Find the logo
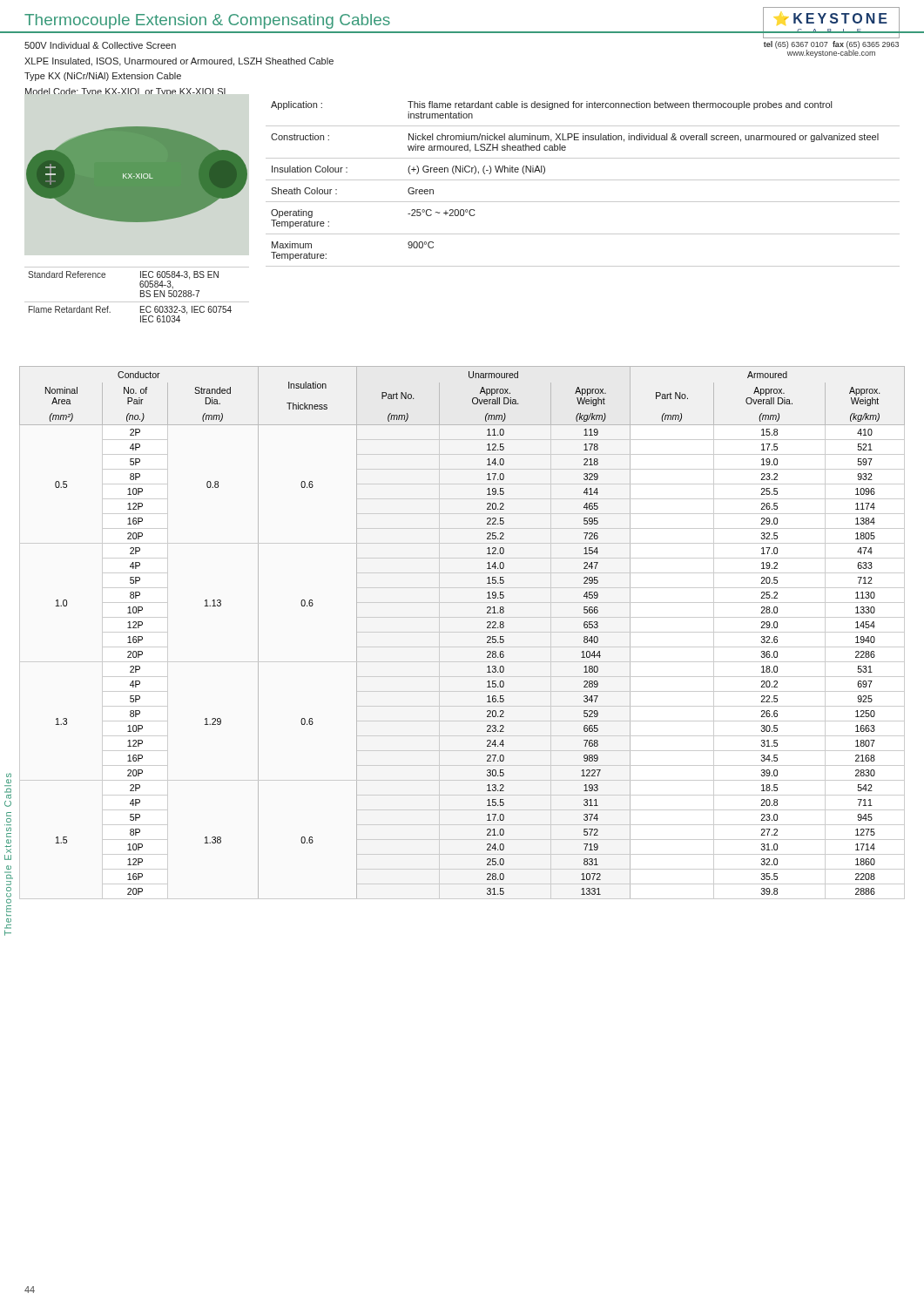 point(831,33)
